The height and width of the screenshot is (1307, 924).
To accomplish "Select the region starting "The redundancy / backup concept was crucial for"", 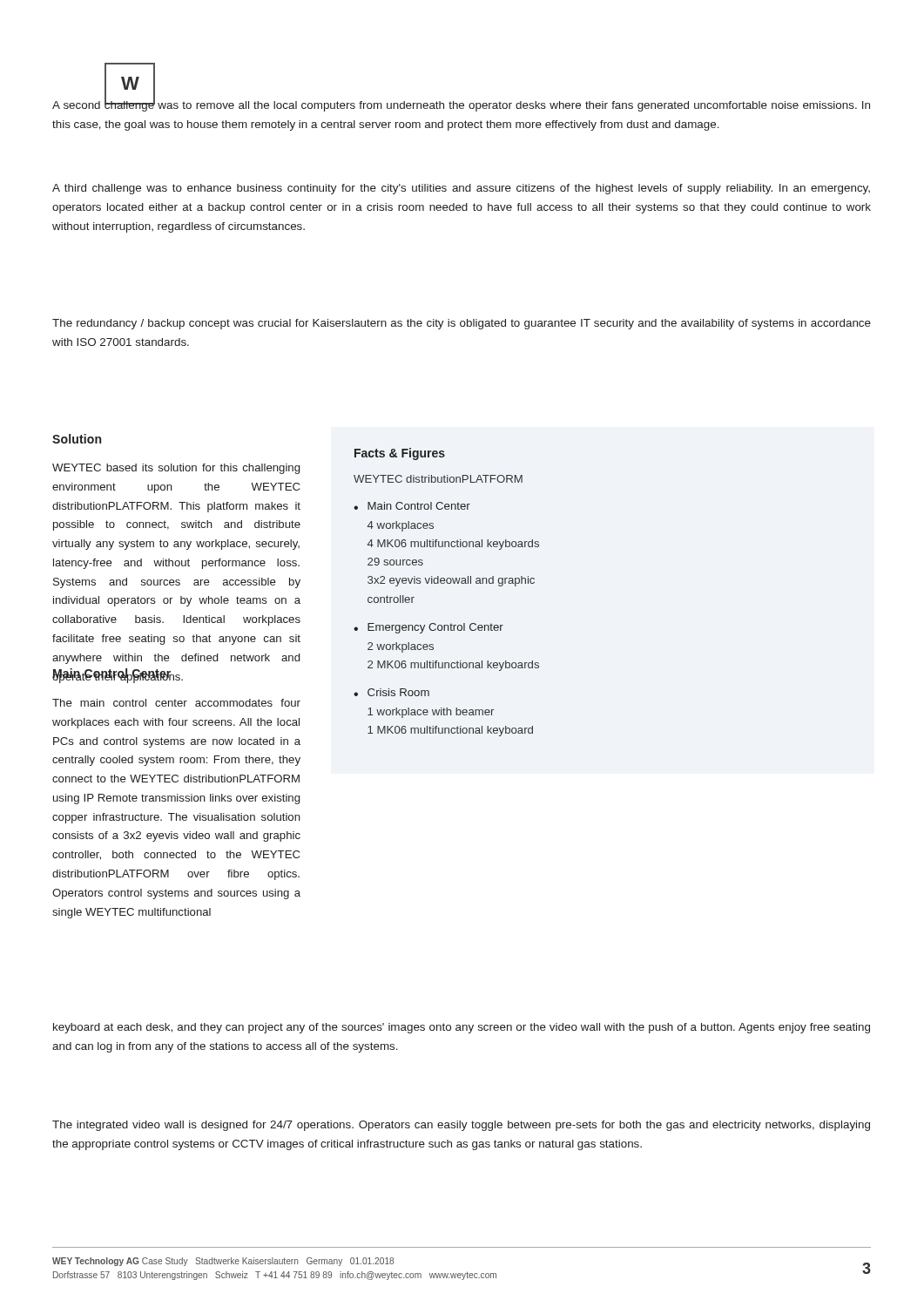I will pyautogui.click(x=462, y=333).
